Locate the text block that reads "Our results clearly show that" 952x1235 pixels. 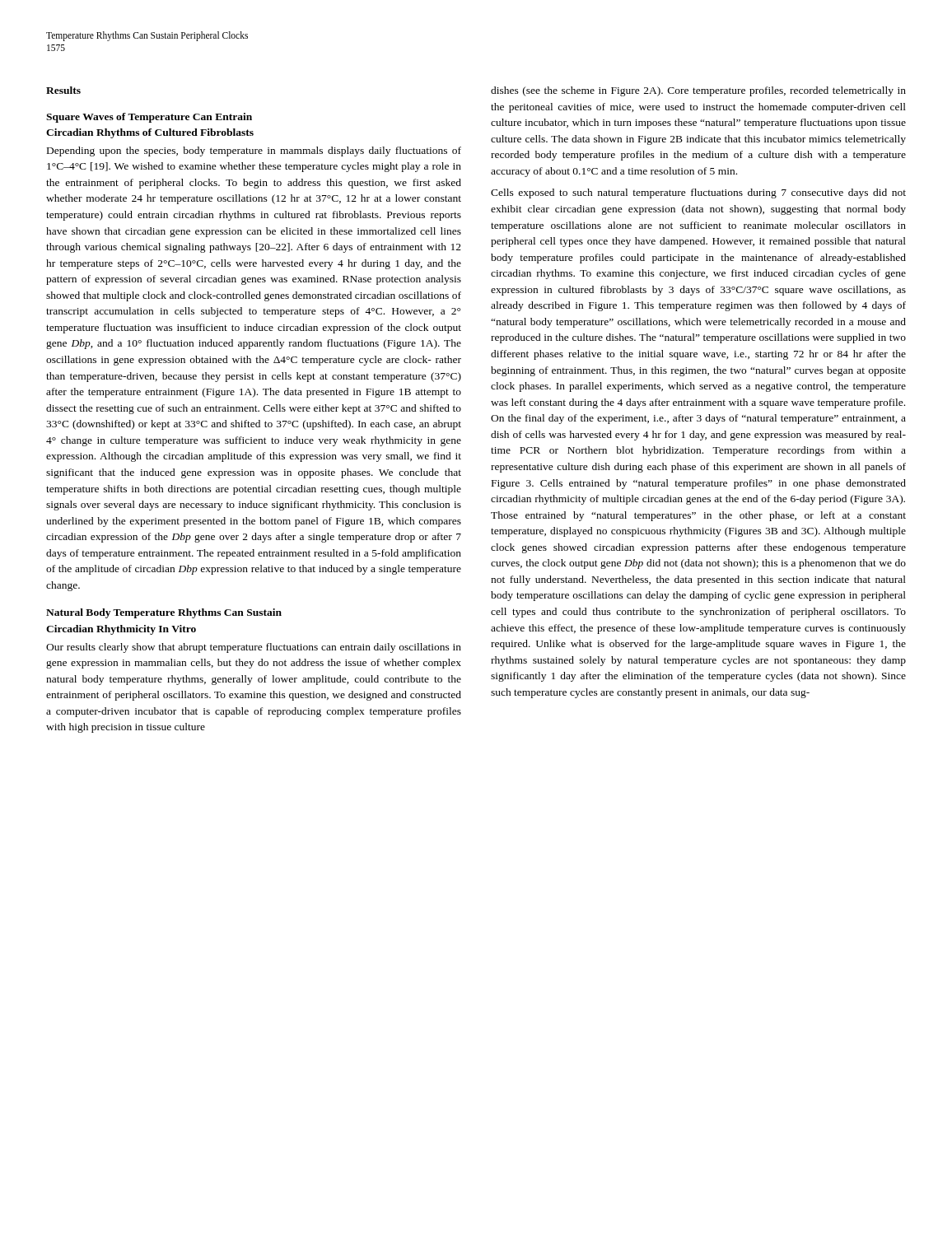[254, 687]
